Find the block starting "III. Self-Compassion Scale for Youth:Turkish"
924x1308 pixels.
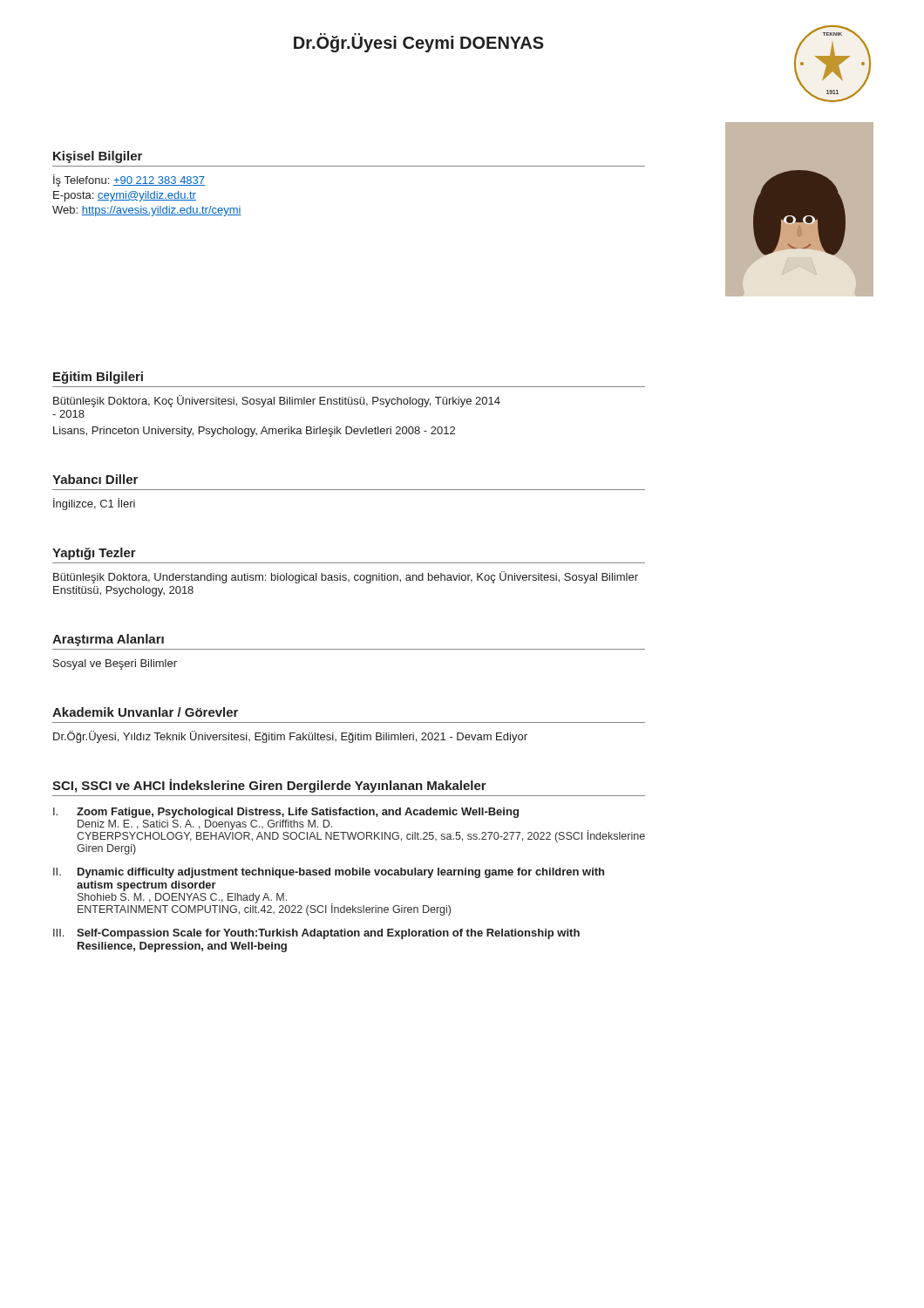[316, 939]
